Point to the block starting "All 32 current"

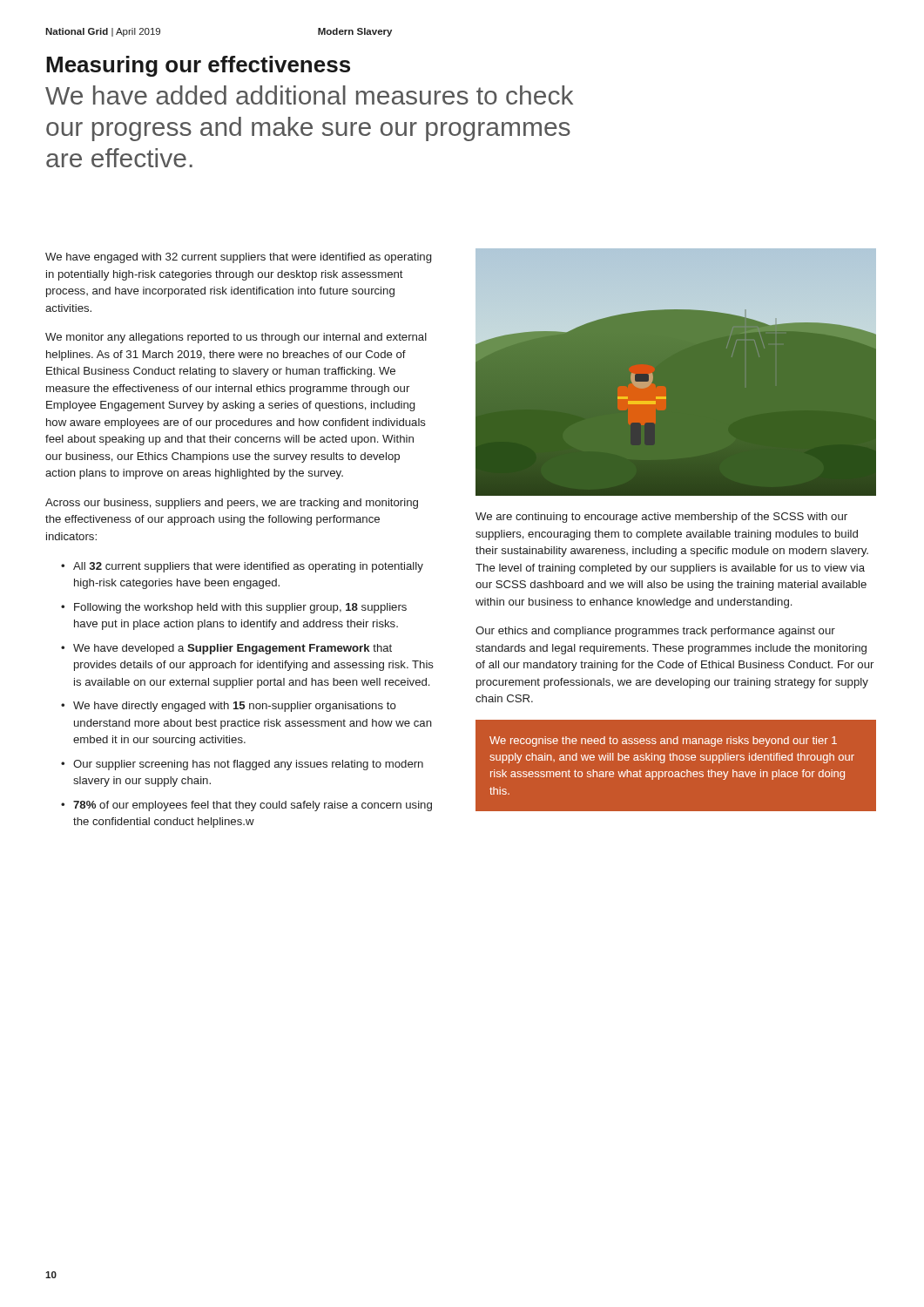click(248, 574)
